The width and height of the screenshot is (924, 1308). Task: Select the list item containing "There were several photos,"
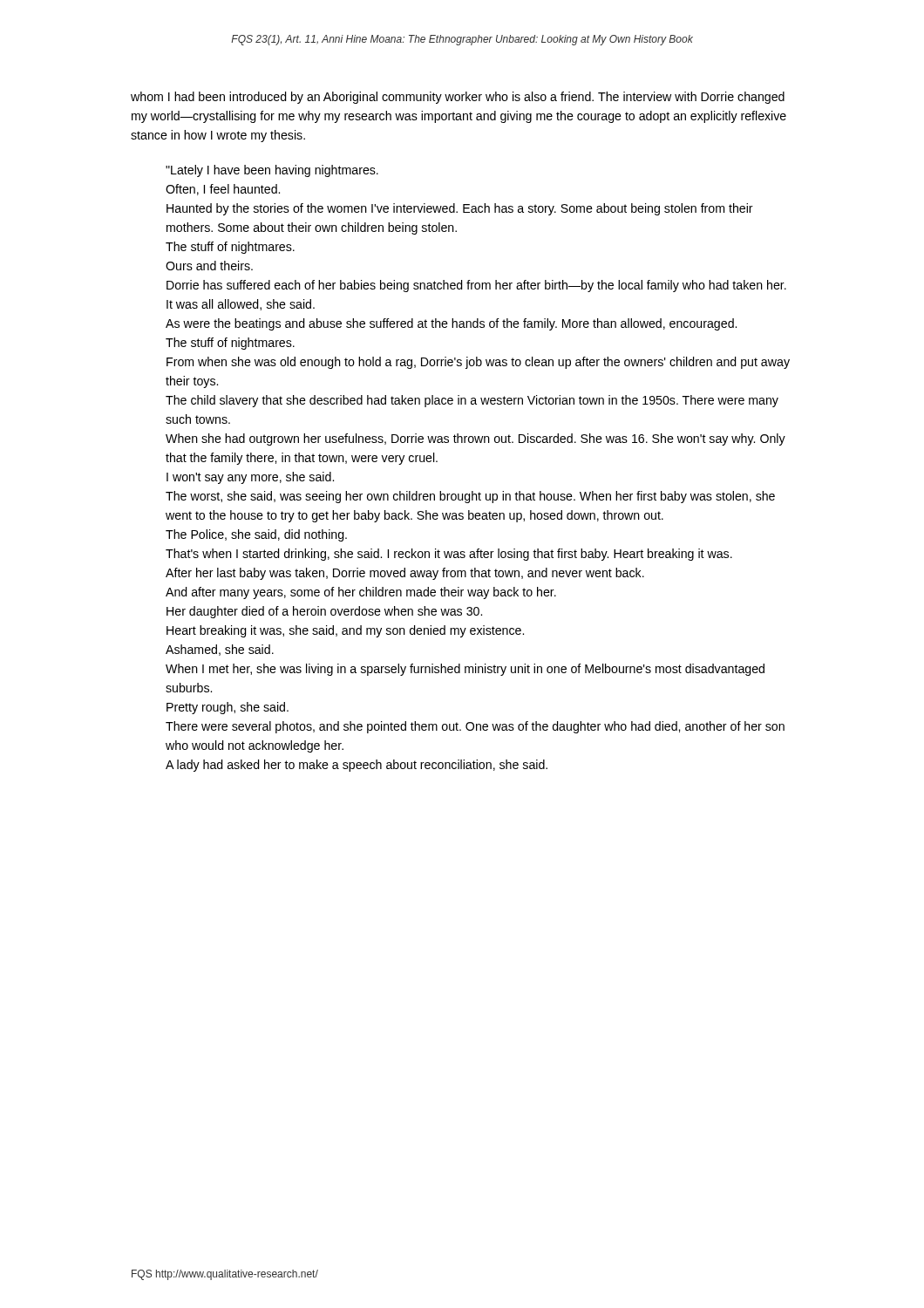(x=479, y=736)
